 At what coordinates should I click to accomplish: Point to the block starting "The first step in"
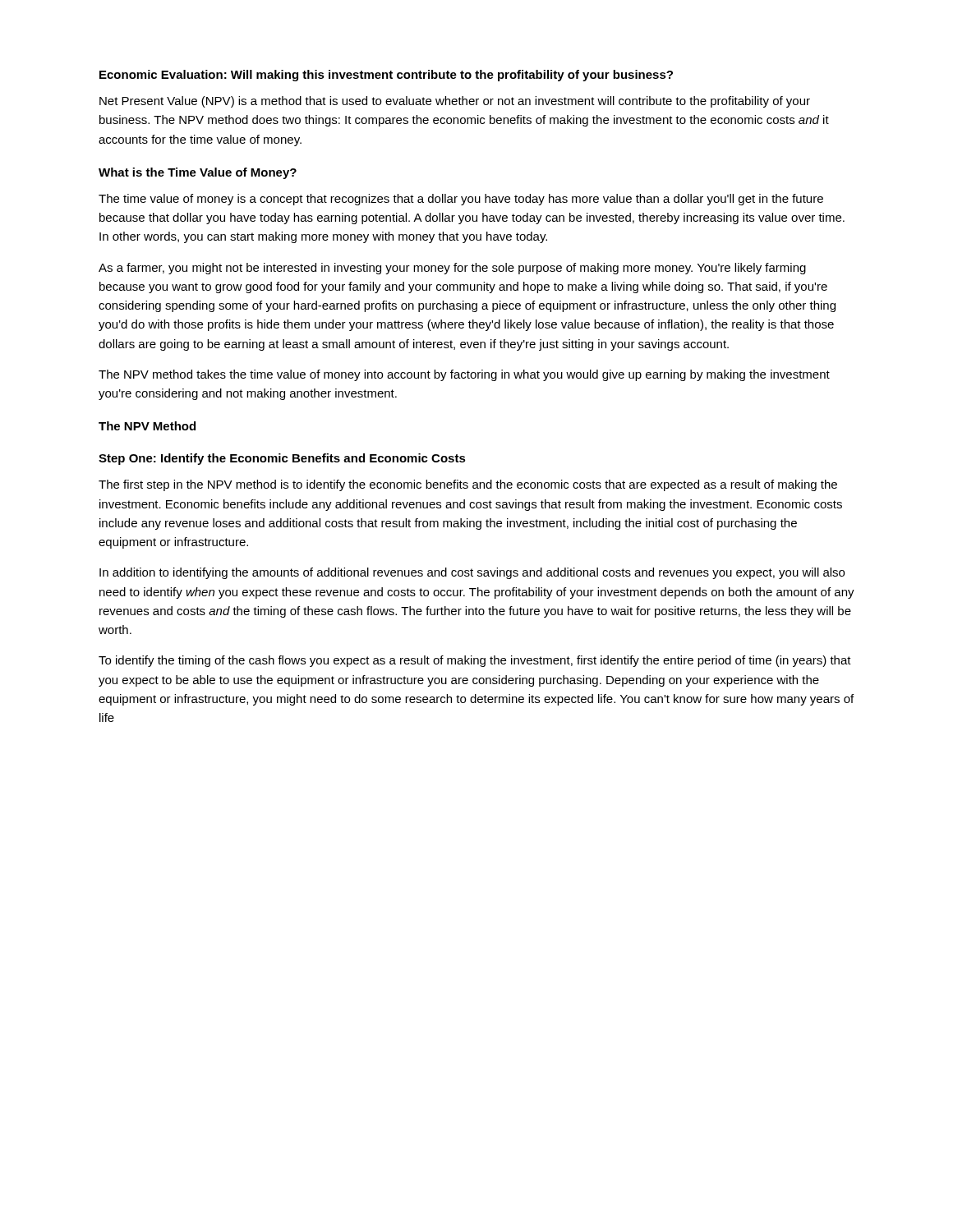[470, 513]
